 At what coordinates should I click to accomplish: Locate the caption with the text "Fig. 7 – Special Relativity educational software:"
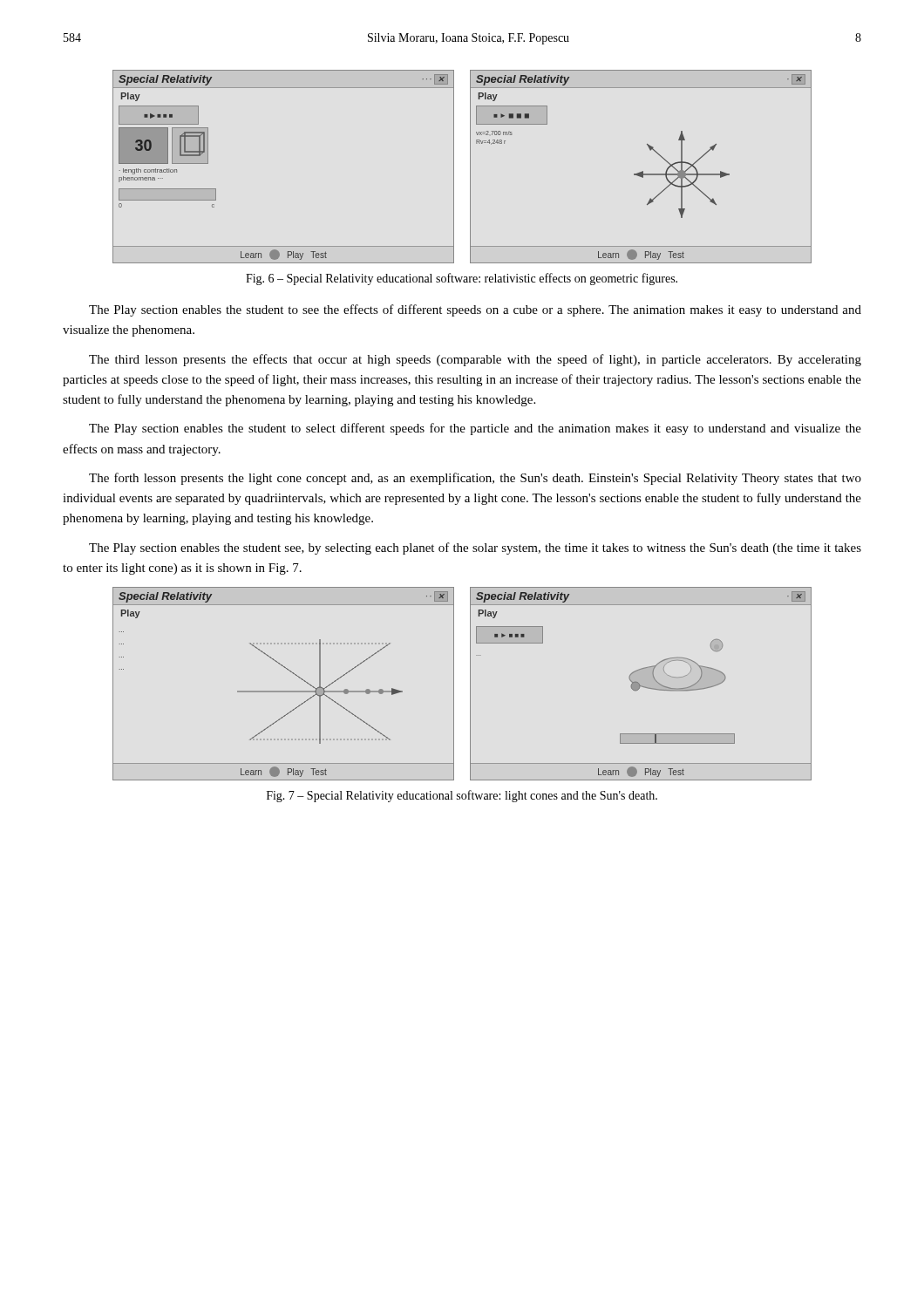tap(462, 796)
